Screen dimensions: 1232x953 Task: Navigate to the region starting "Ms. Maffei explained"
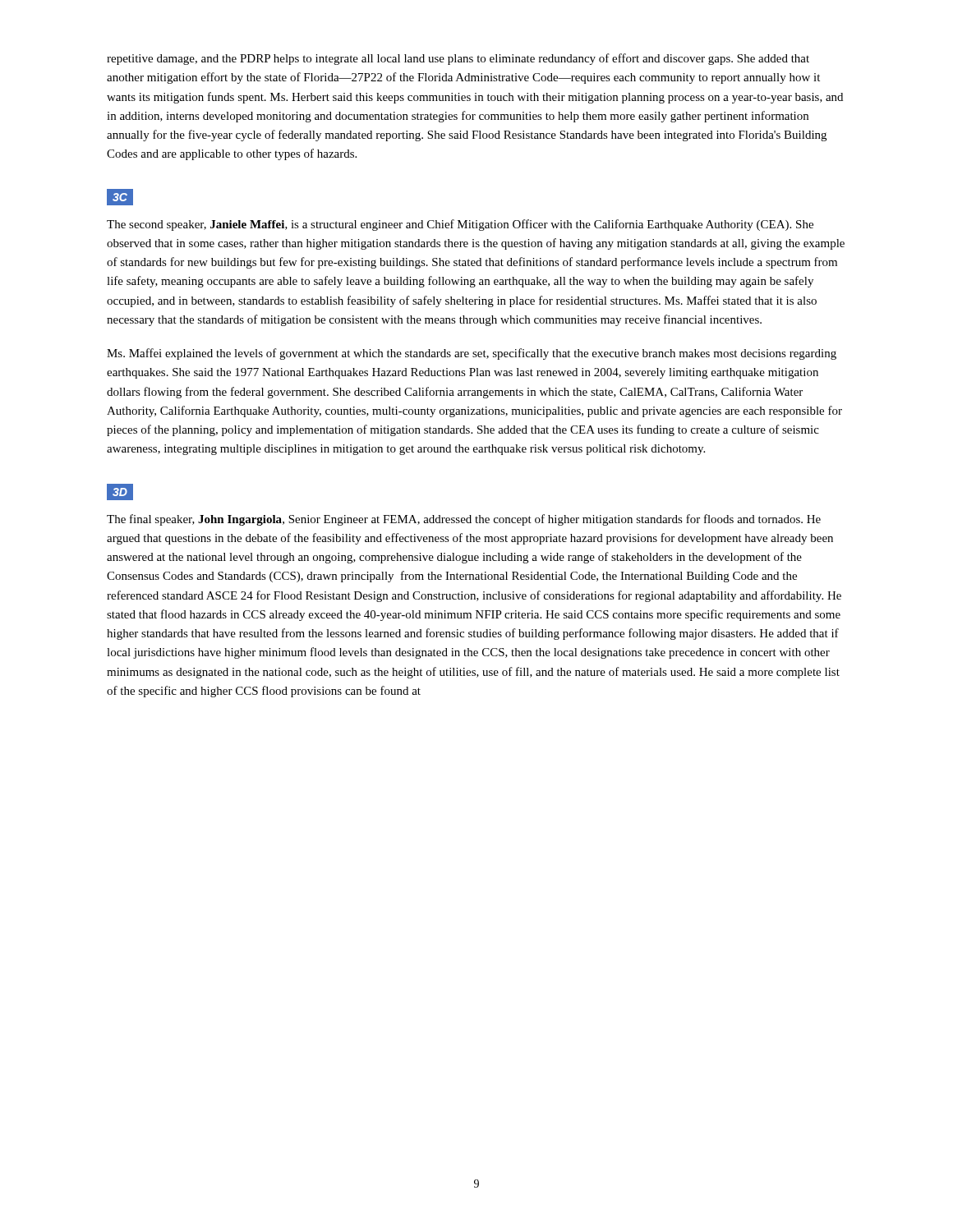(474, 401)
